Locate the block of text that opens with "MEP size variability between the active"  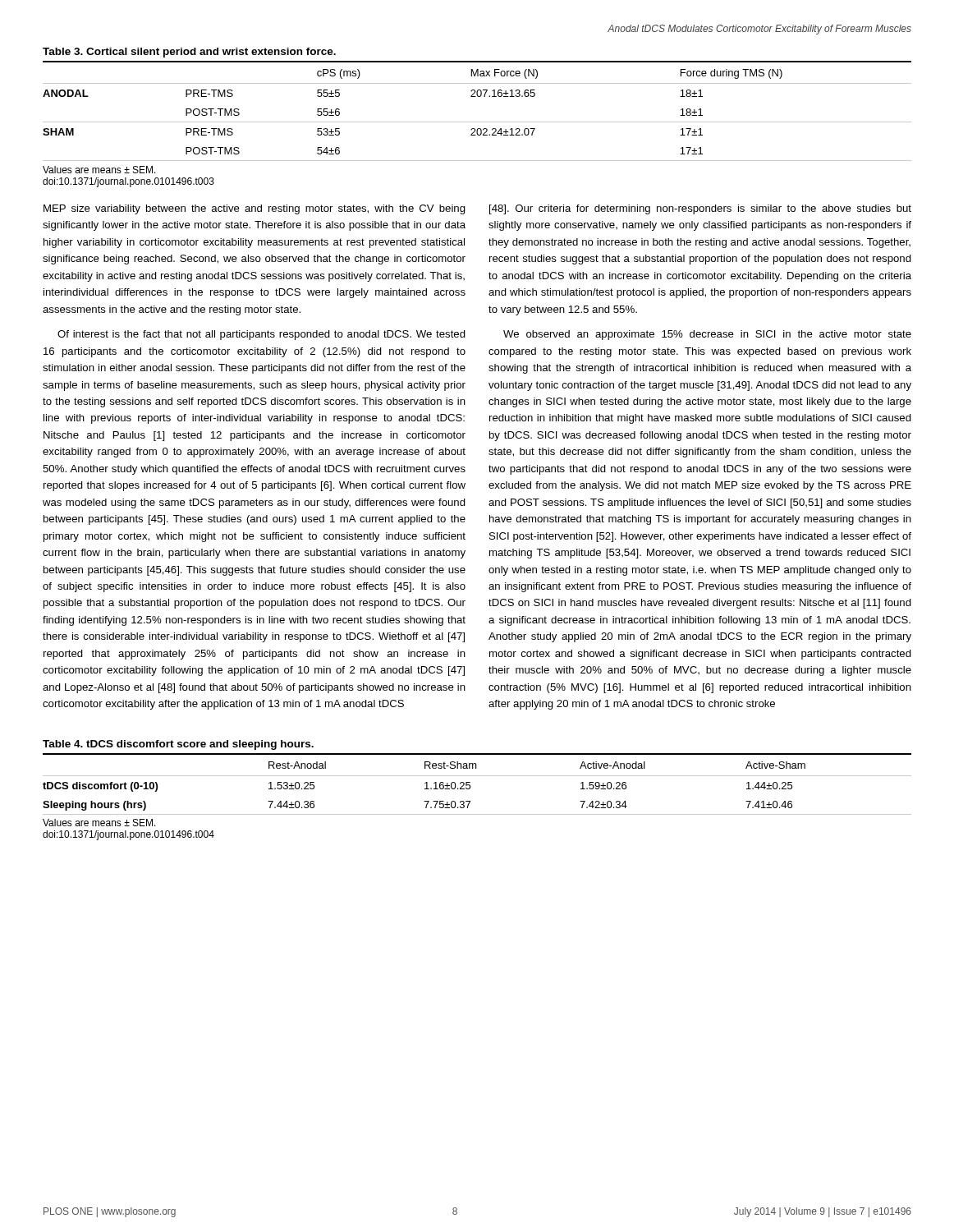pos(254,259)
